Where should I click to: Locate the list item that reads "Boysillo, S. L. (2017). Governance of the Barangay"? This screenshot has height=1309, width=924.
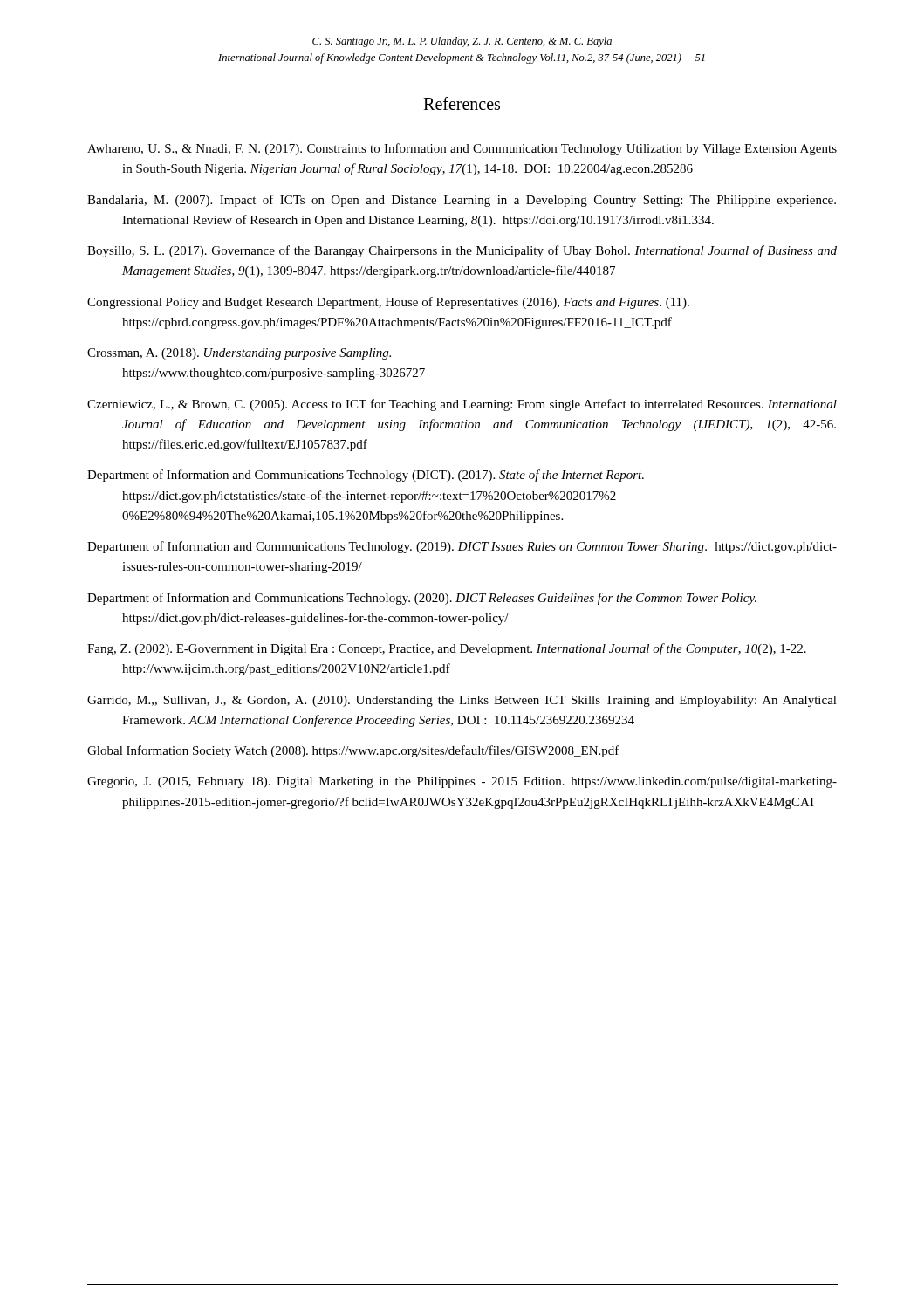pos(462,261)
